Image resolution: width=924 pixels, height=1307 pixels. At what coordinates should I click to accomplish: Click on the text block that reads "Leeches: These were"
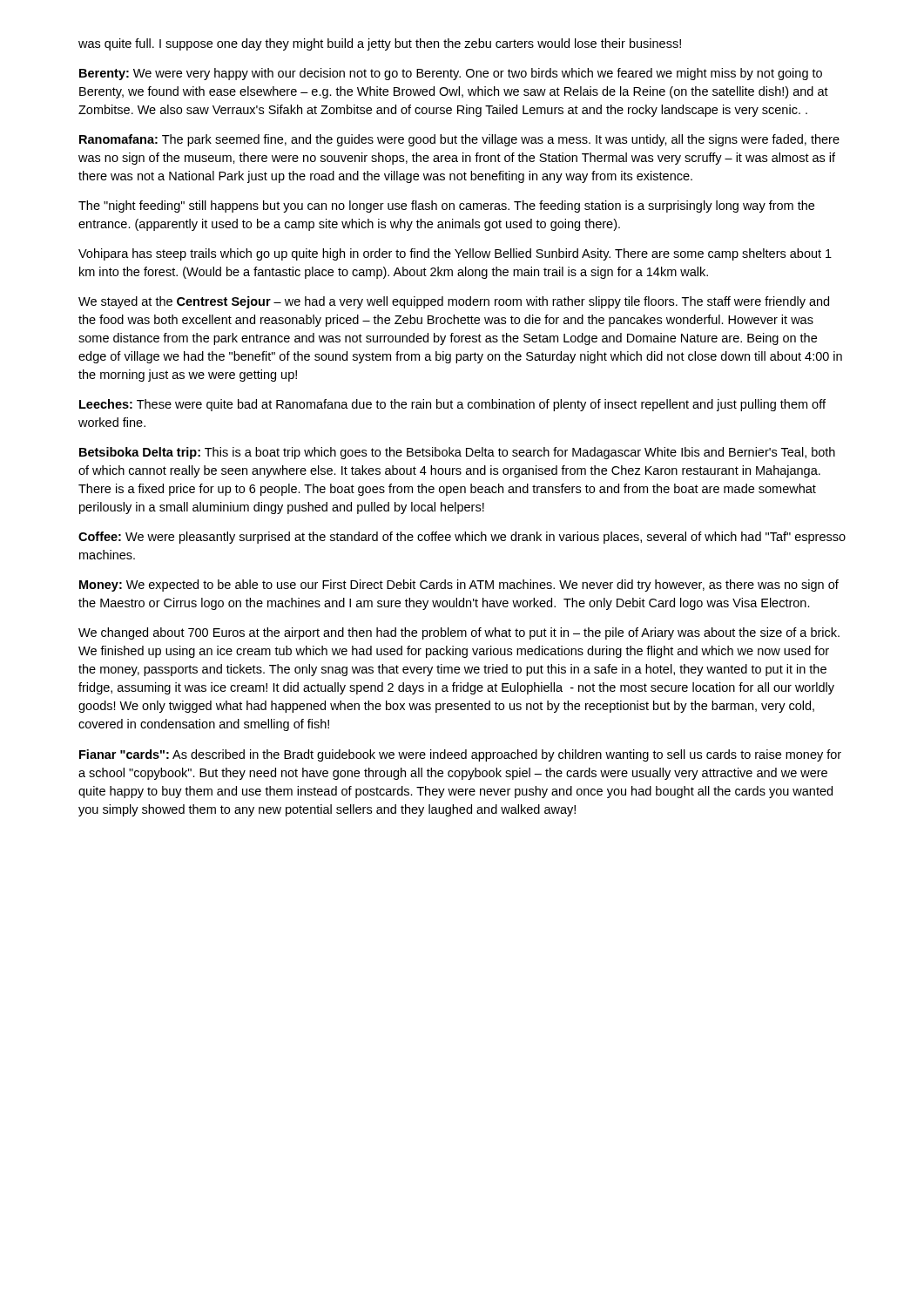click(x=452, y=414)
